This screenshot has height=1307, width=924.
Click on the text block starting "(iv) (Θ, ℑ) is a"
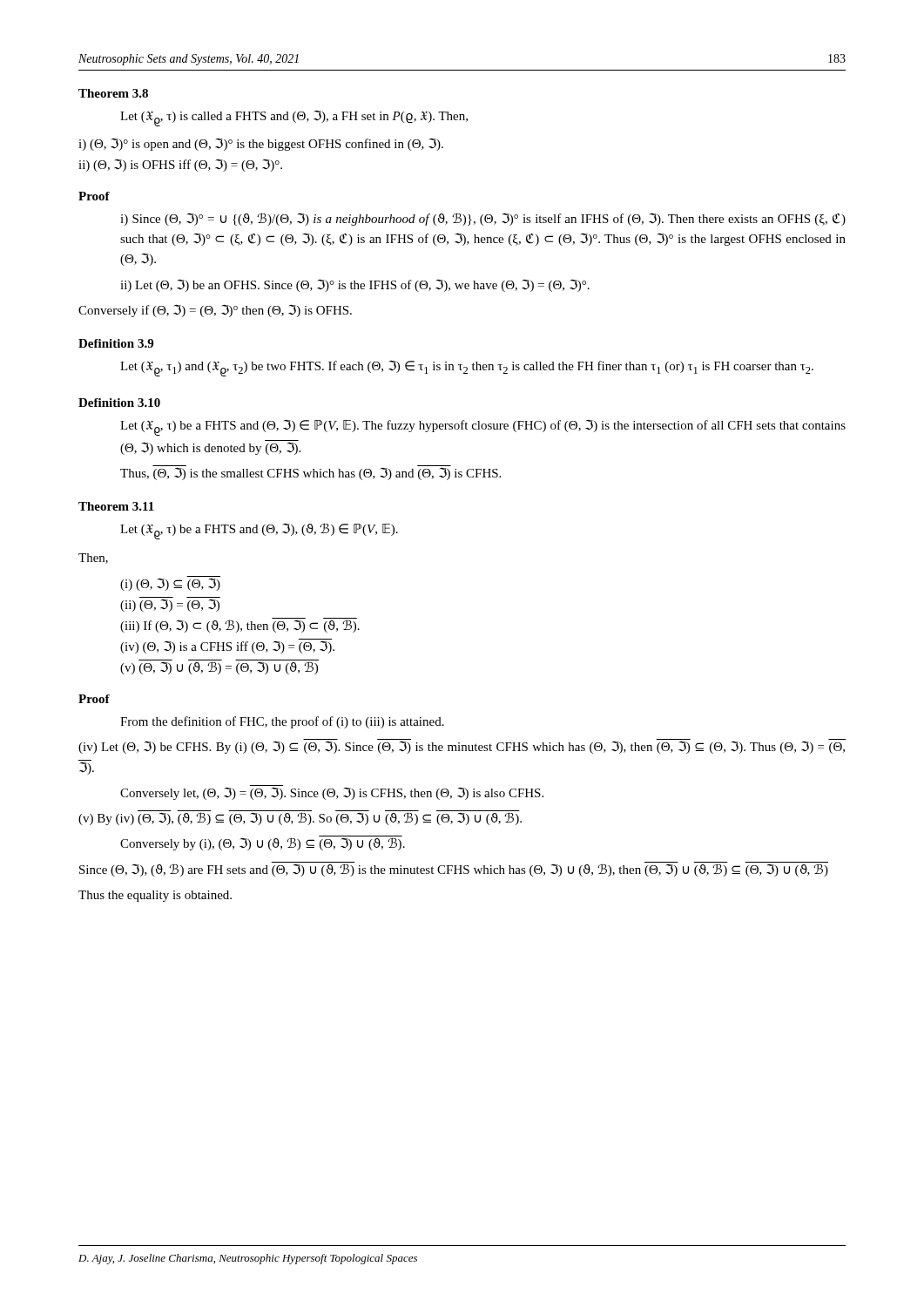coord(228,647)
